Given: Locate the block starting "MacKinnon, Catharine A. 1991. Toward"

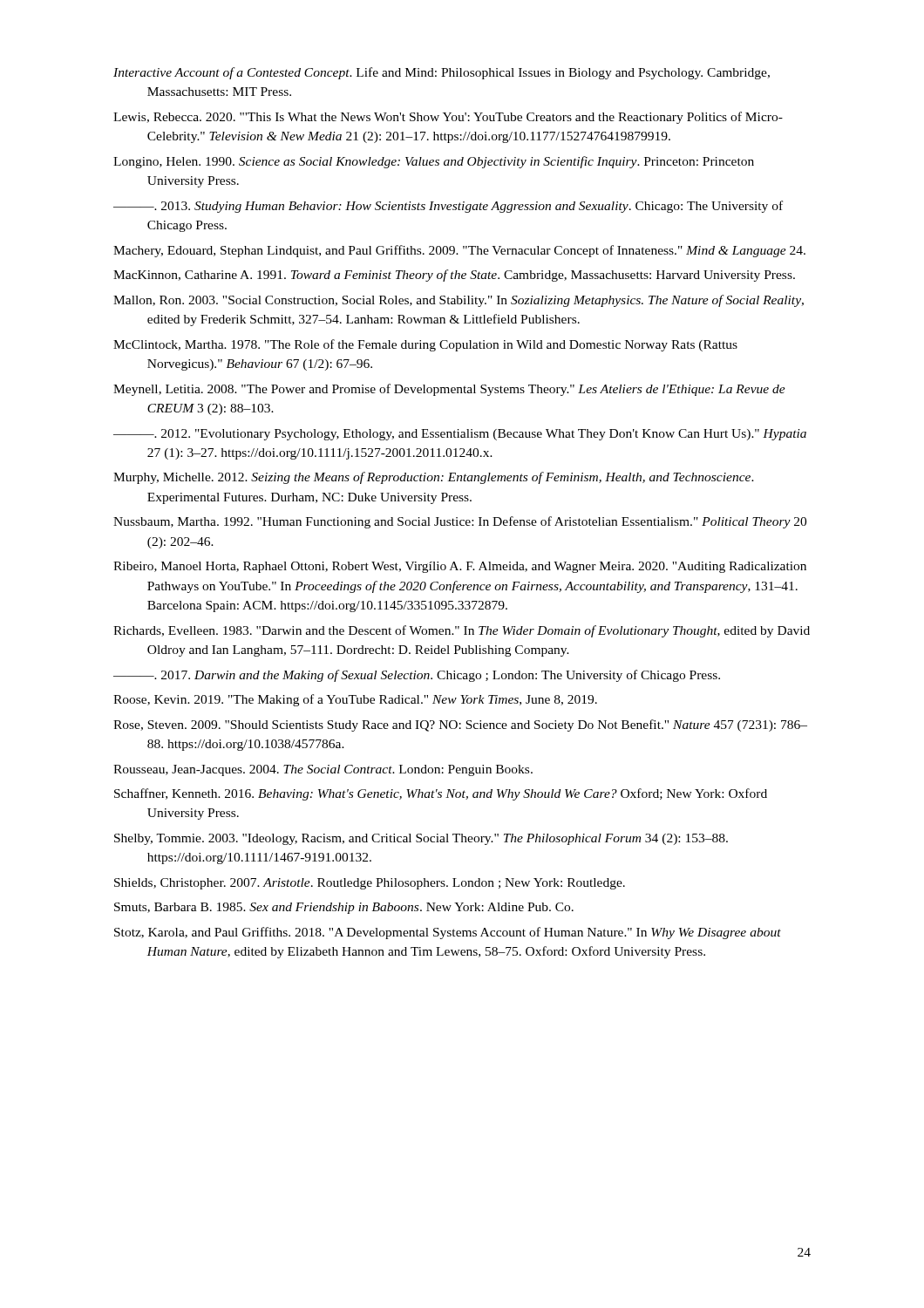Looking at the screenshot, I should coord(455,274).
